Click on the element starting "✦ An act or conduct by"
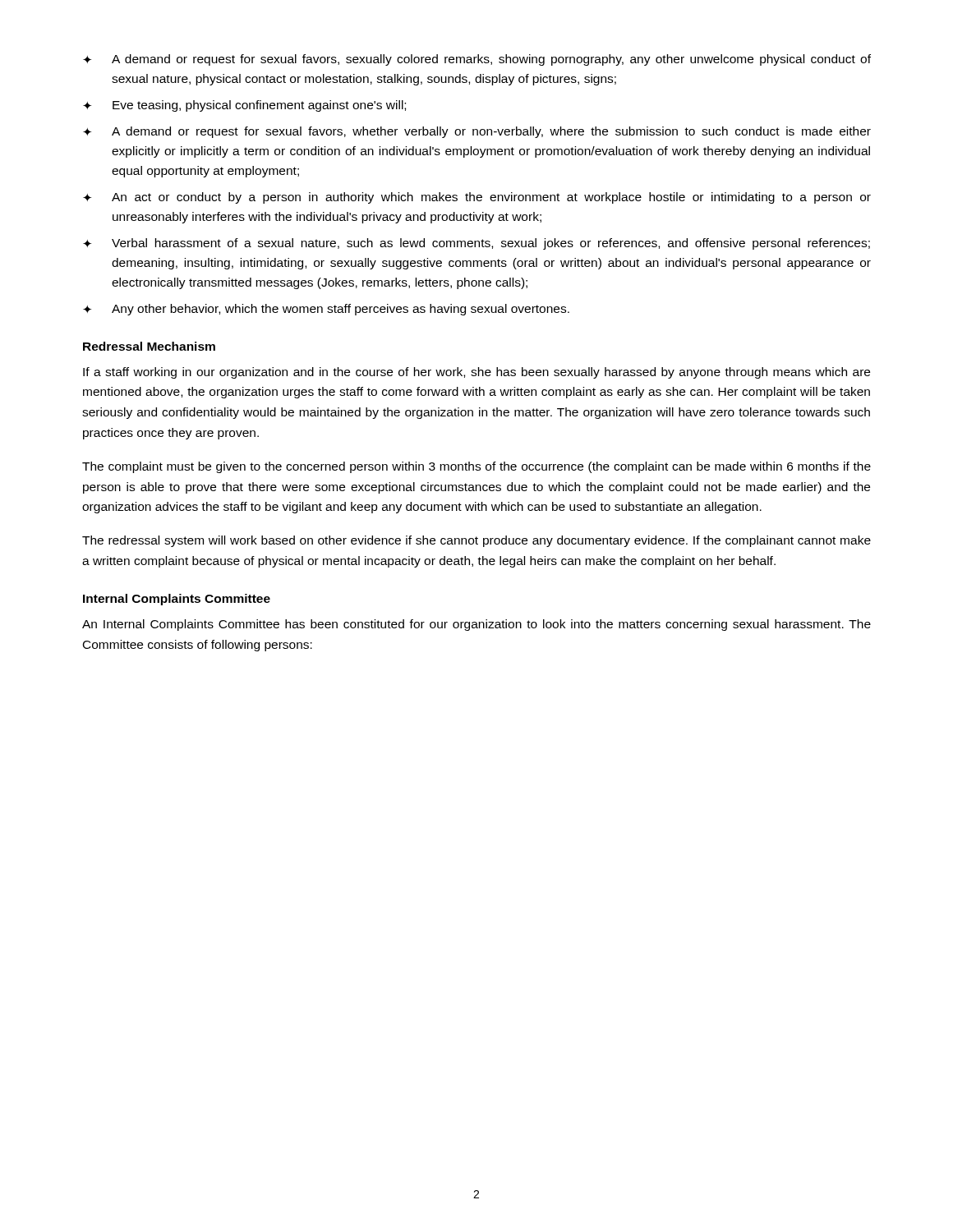953x1232 pixels. click(476, 207)
